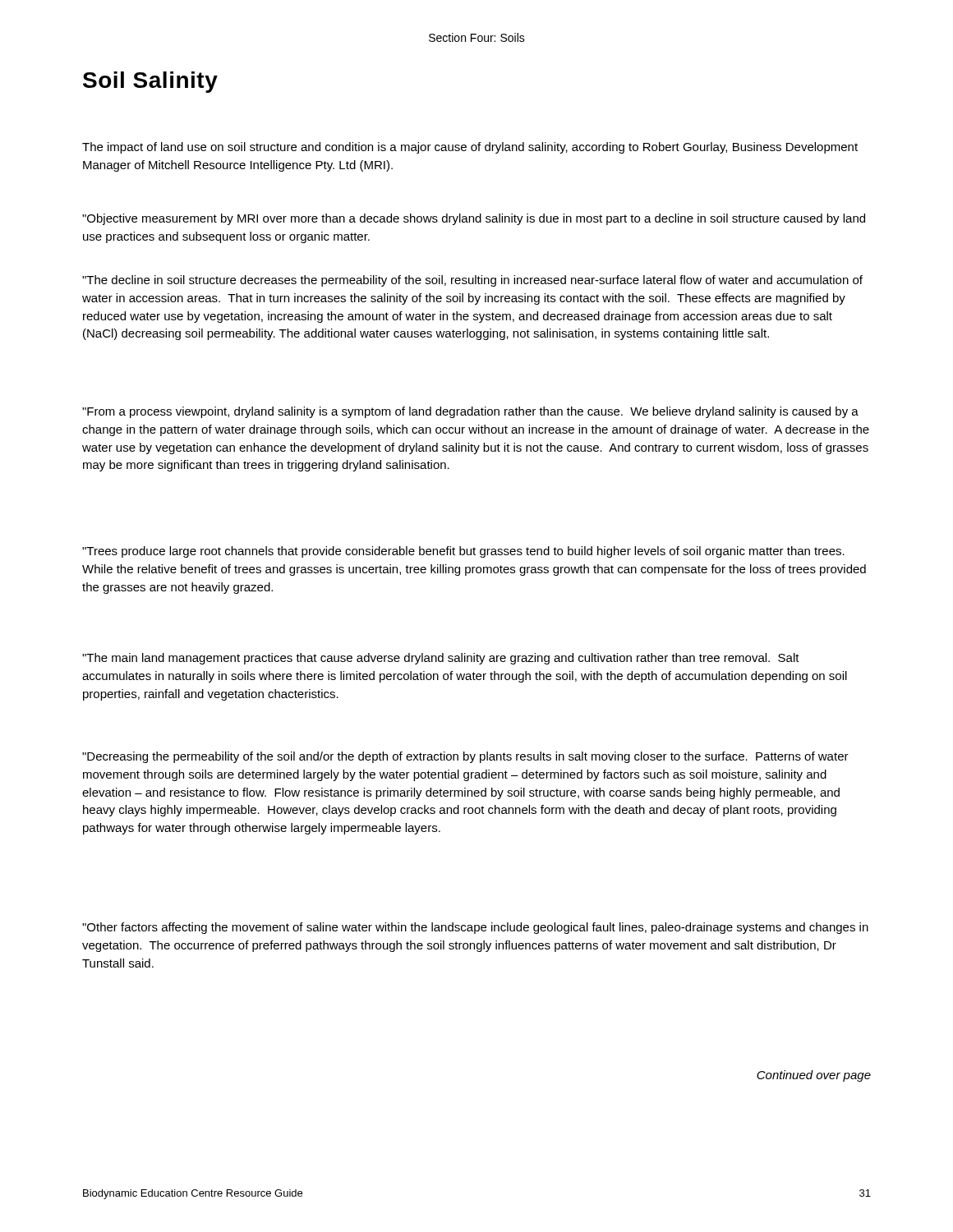Find the region starting ""From a process viewpoint, dryland salinity is a"
Screen dimensions: 1232x953
tap(476, 438)
